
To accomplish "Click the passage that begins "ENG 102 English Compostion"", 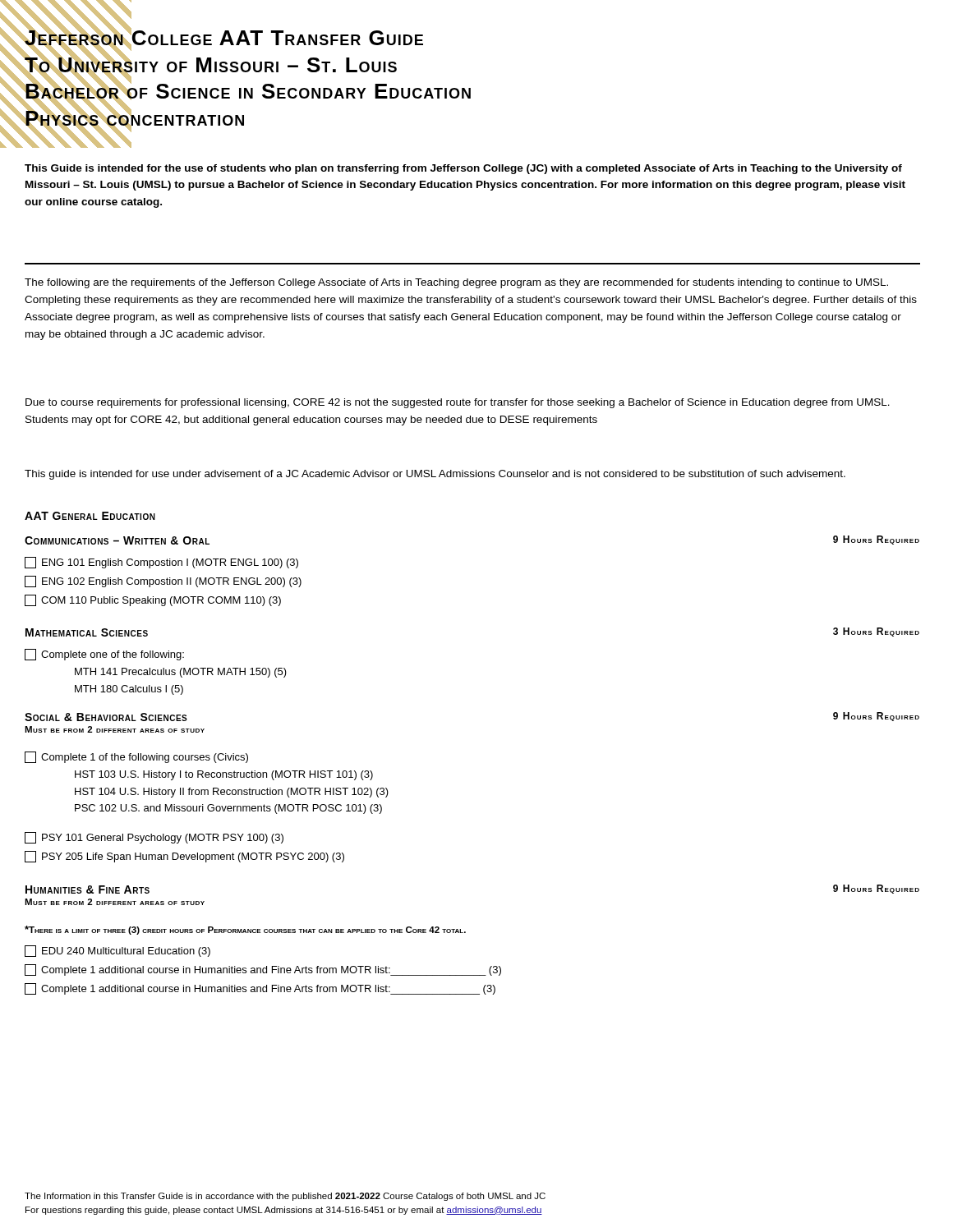I will tap(163, 582).
